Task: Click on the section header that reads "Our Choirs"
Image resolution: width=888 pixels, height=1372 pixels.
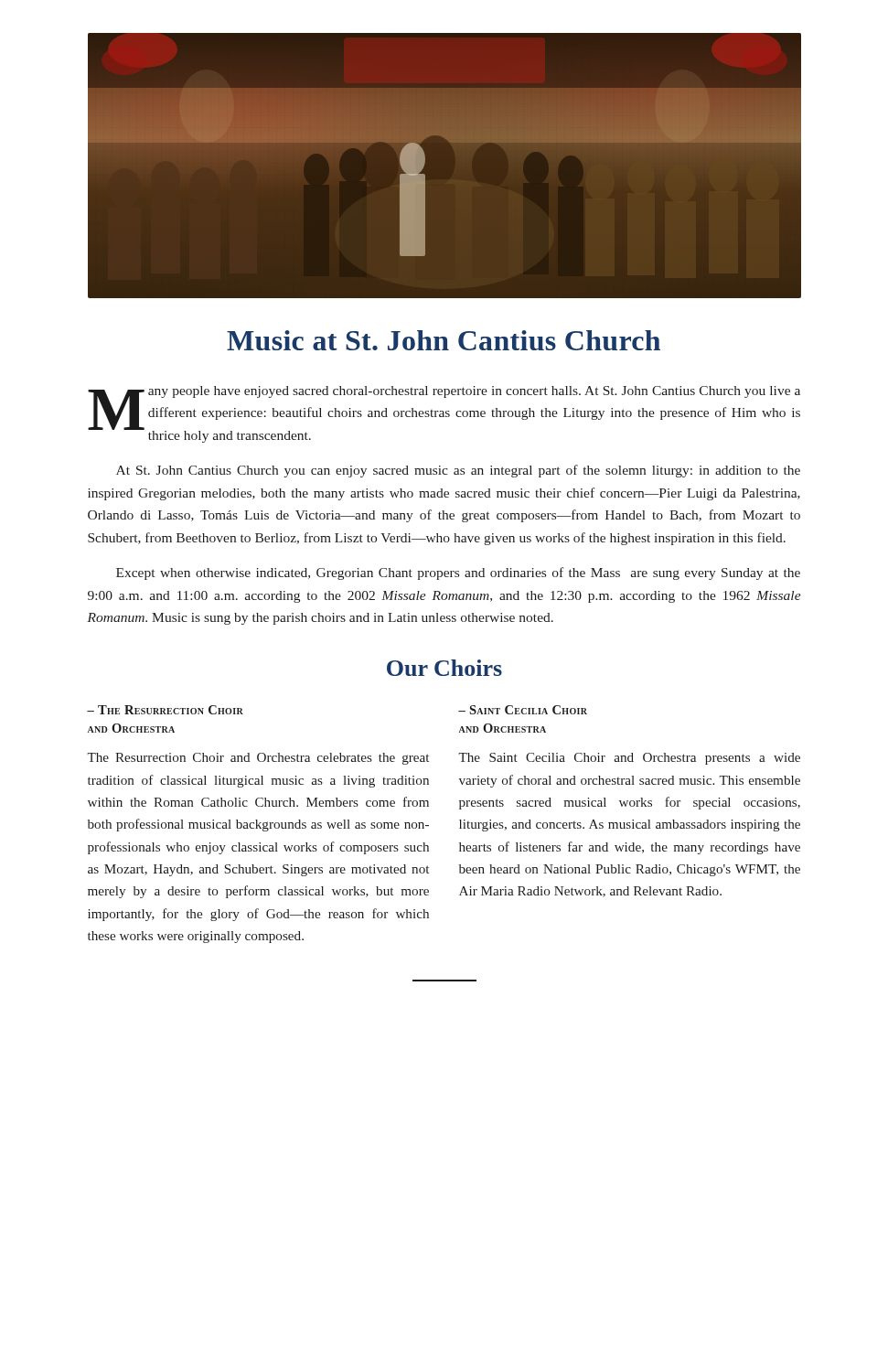Action: point(444,668)
